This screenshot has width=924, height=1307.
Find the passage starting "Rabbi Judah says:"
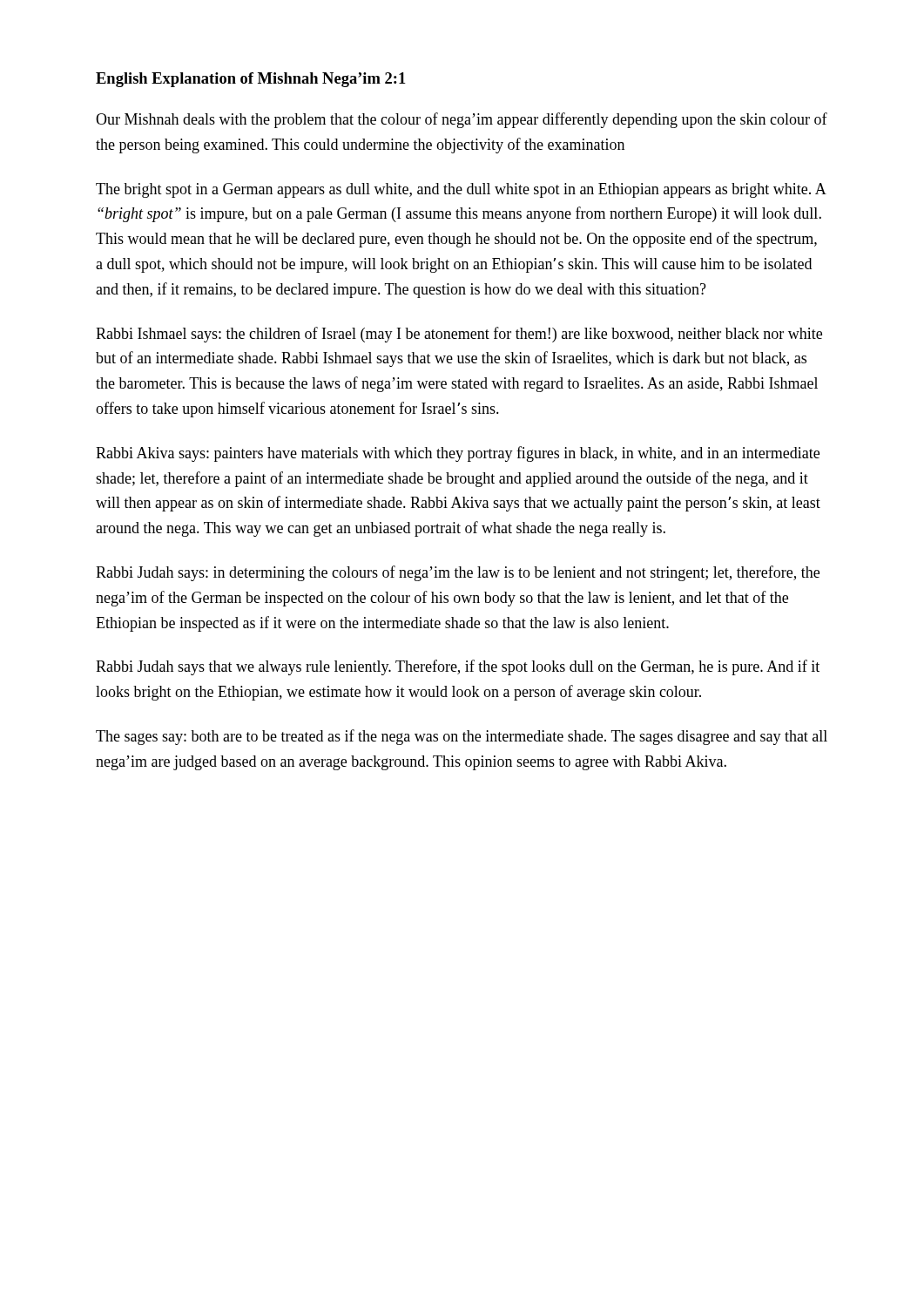[458, 597]
